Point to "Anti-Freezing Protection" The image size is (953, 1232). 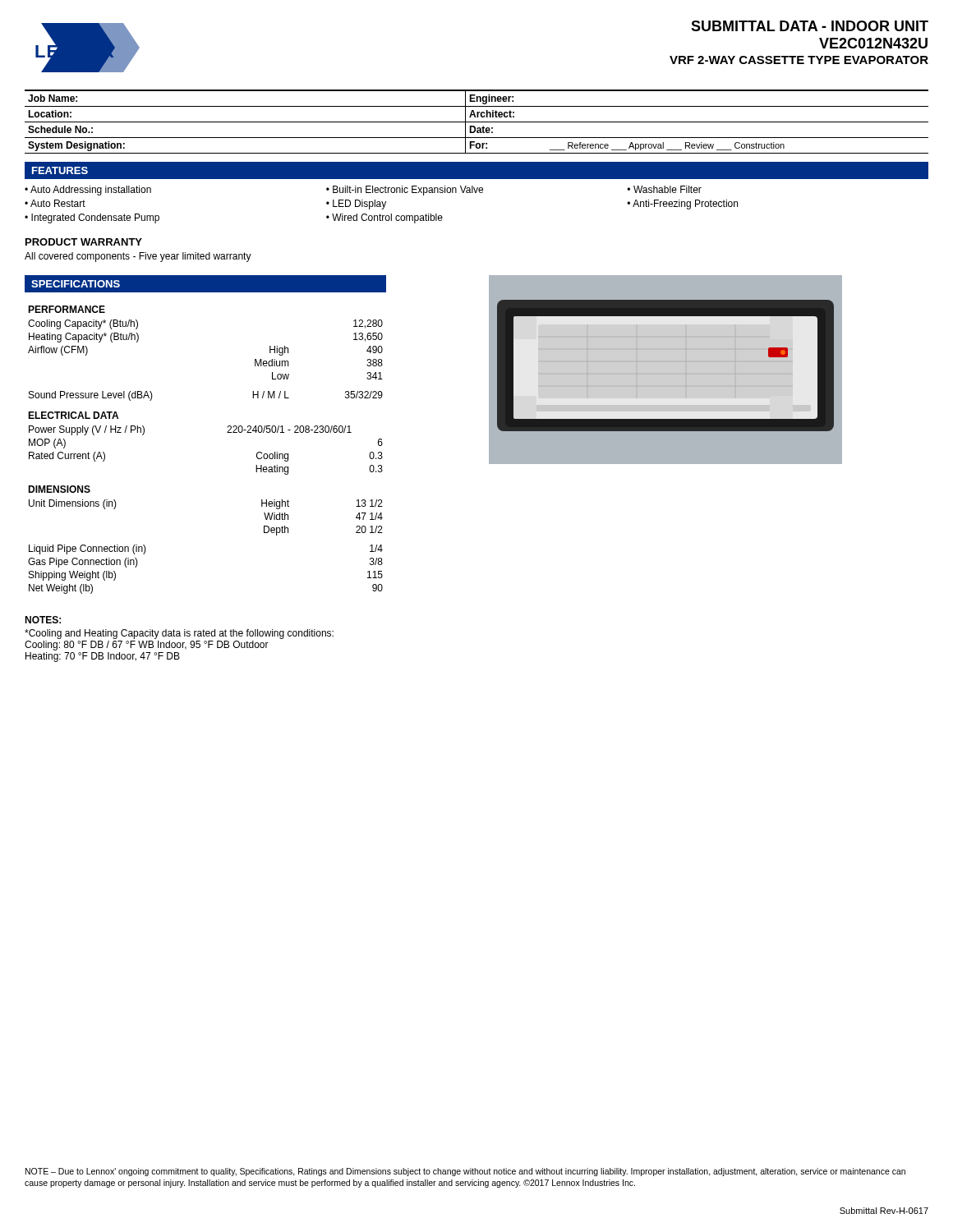click(x=686, y=204)
